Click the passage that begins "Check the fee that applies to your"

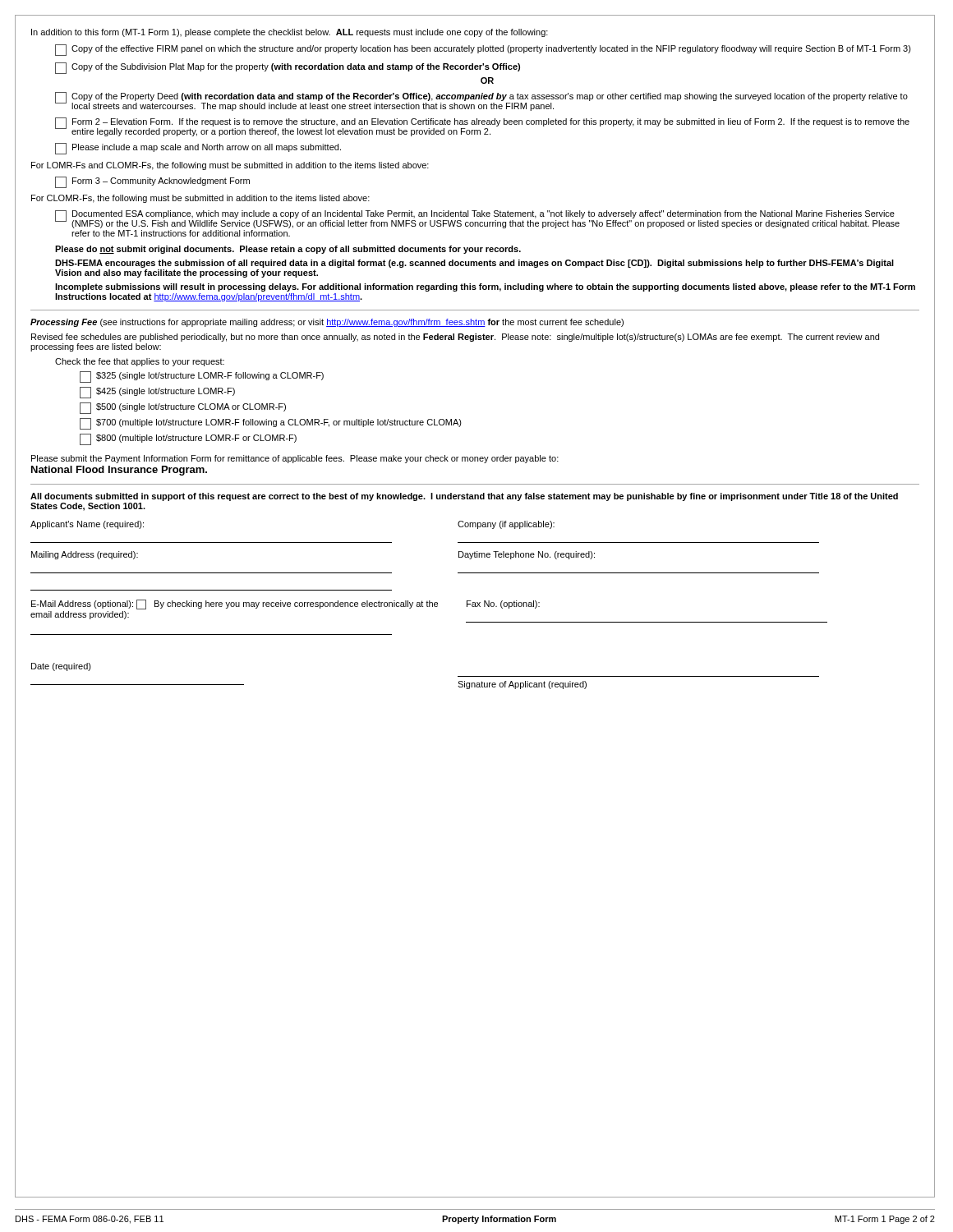[x=140, y=361]
